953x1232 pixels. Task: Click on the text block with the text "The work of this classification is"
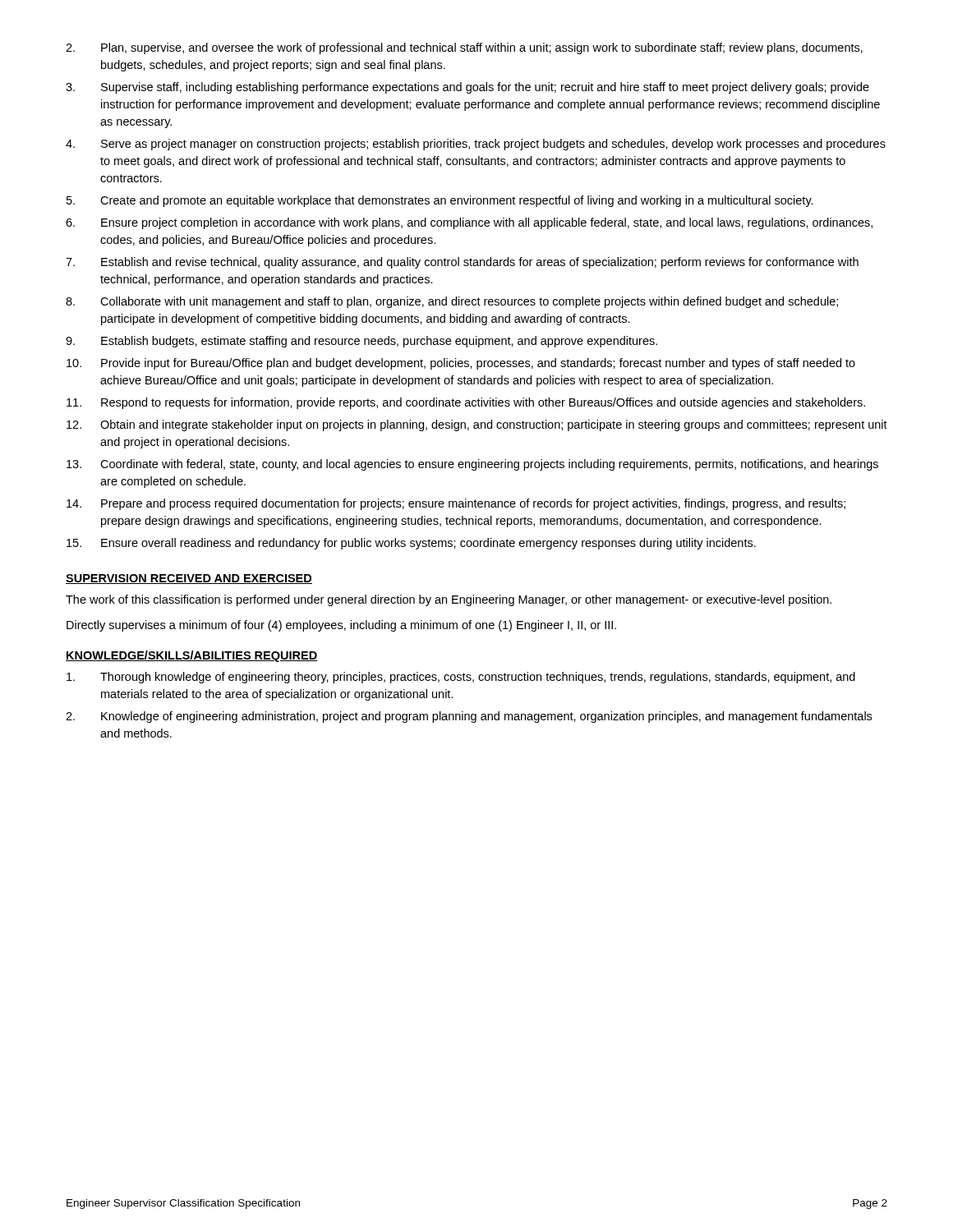pyautogui.click(x=449, y=600)
